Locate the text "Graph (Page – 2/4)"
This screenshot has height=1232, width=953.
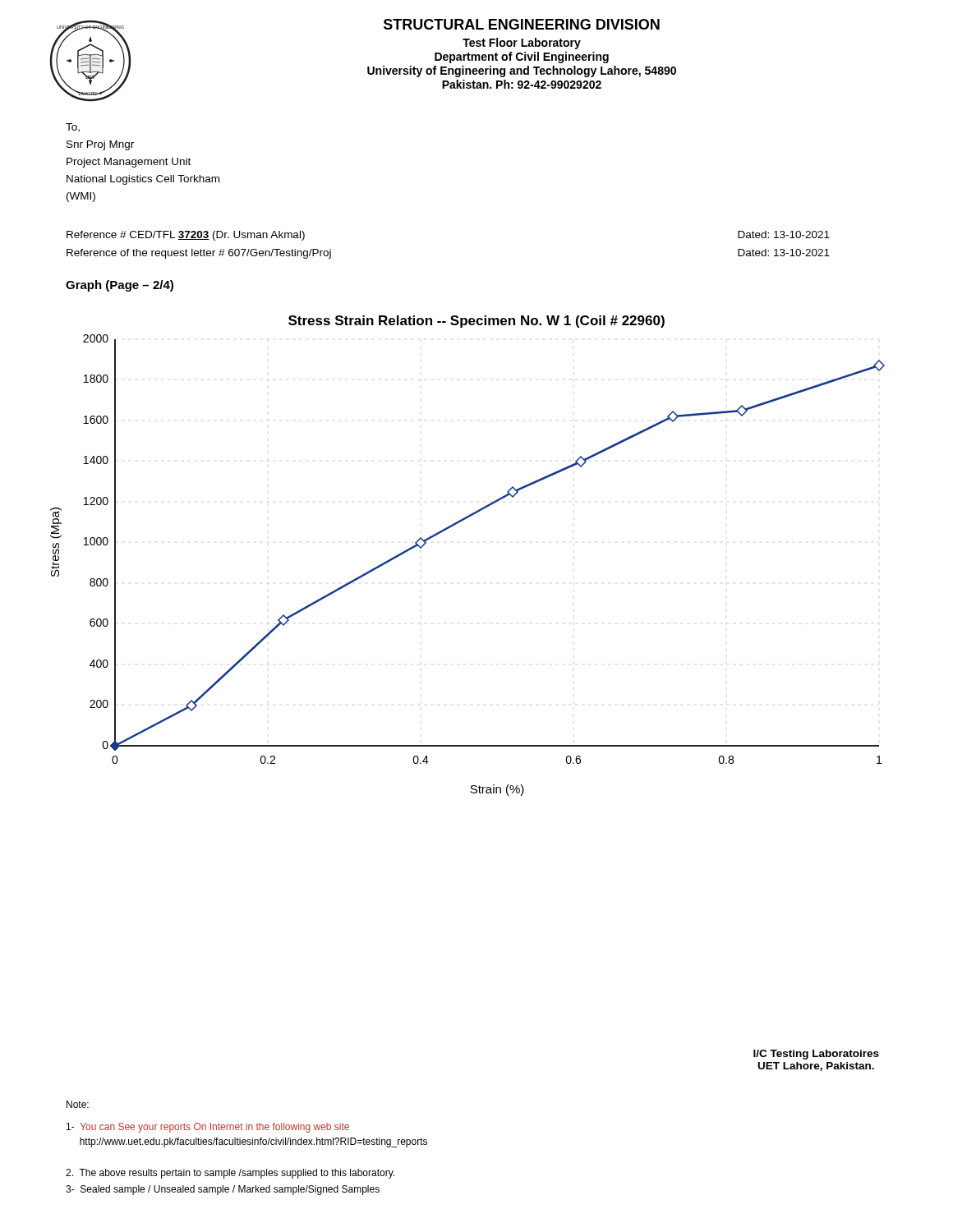point(120,285)
